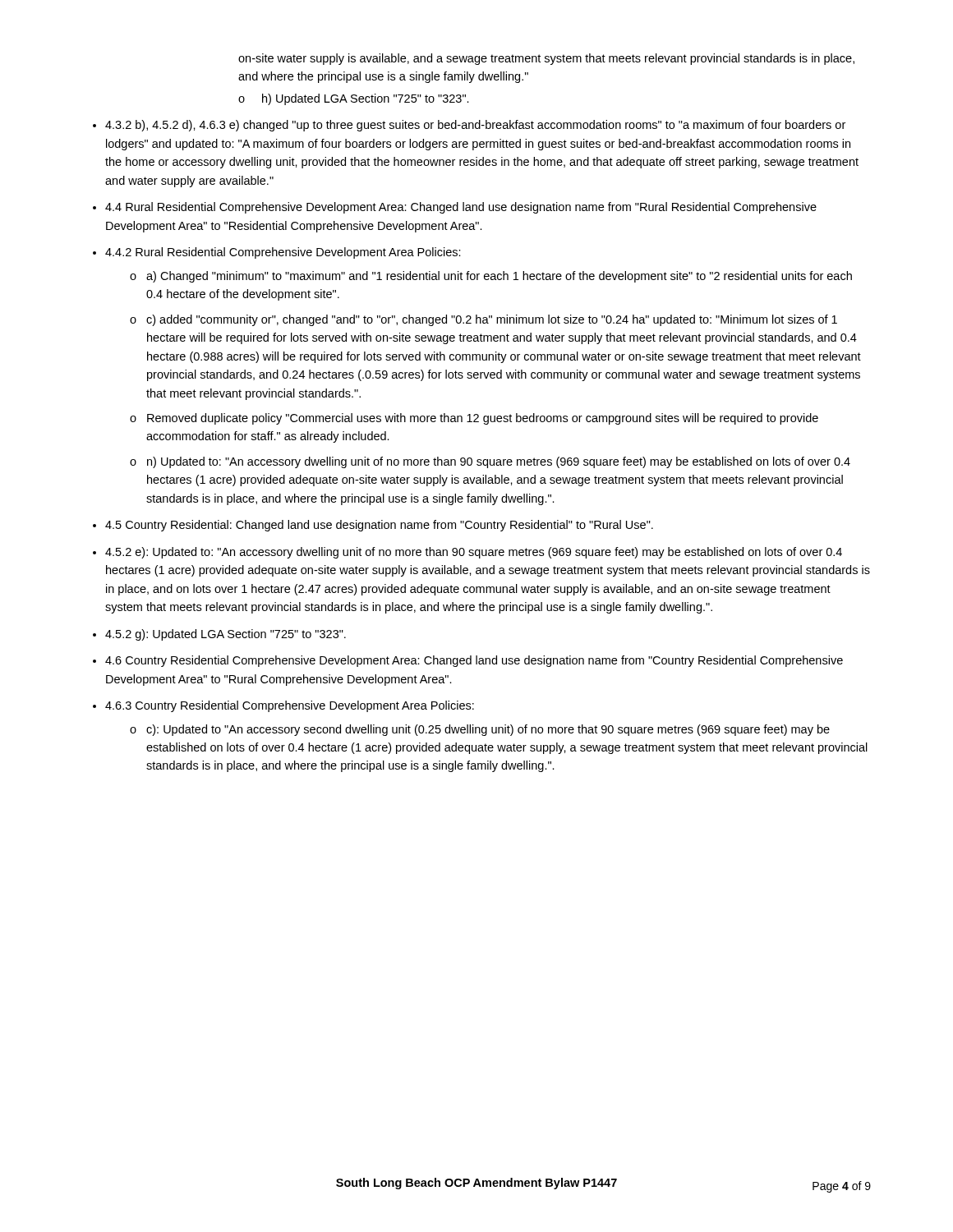Locate the list item with the text "Removed duplicate policy "Commercial uses with more than"
This screenshot has width=953, height=1232.
[482, 427]
